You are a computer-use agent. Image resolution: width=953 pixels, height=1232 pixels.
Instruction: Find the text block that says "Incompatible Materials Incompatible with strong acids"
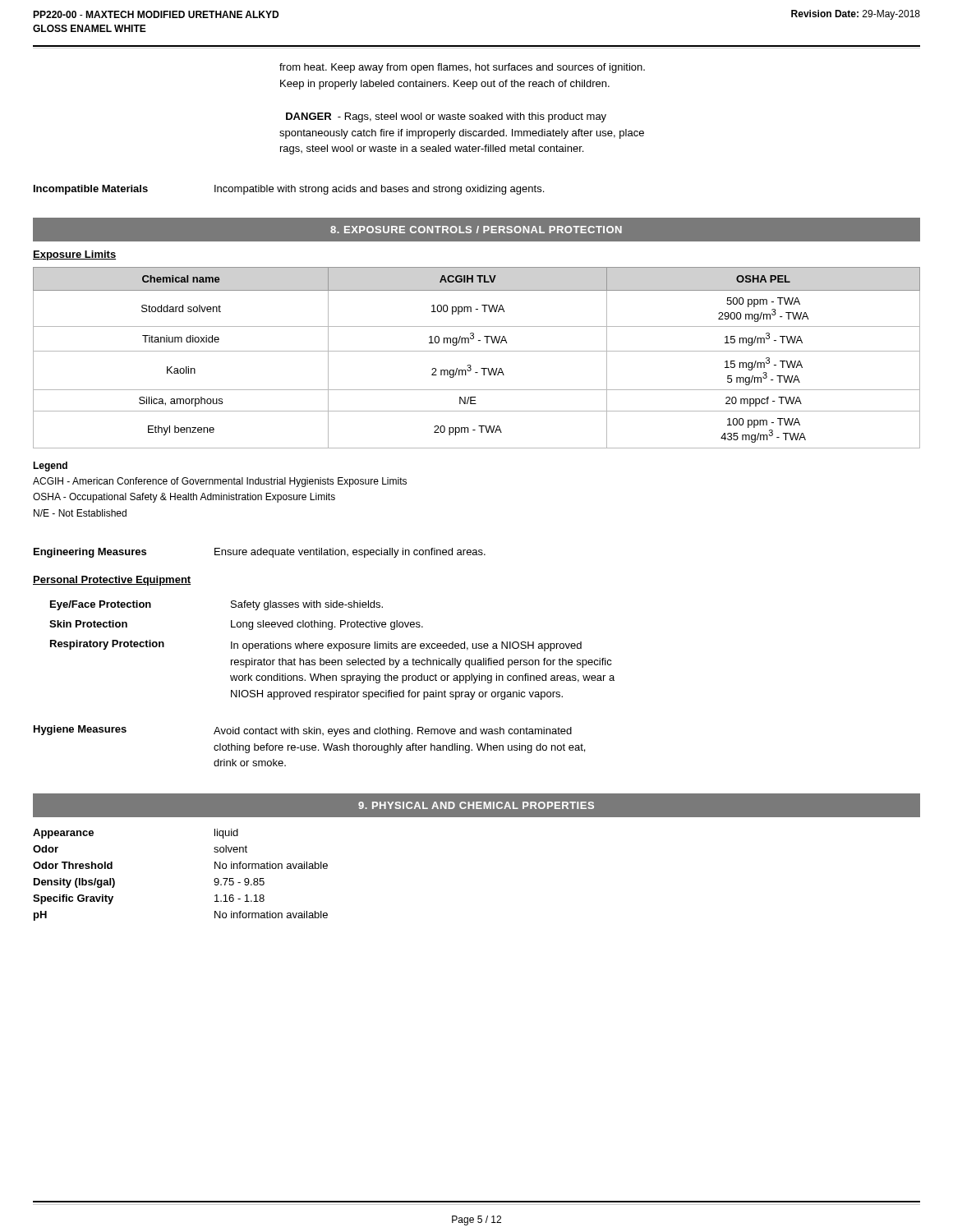pyautogui.click(x=289, y=188)
